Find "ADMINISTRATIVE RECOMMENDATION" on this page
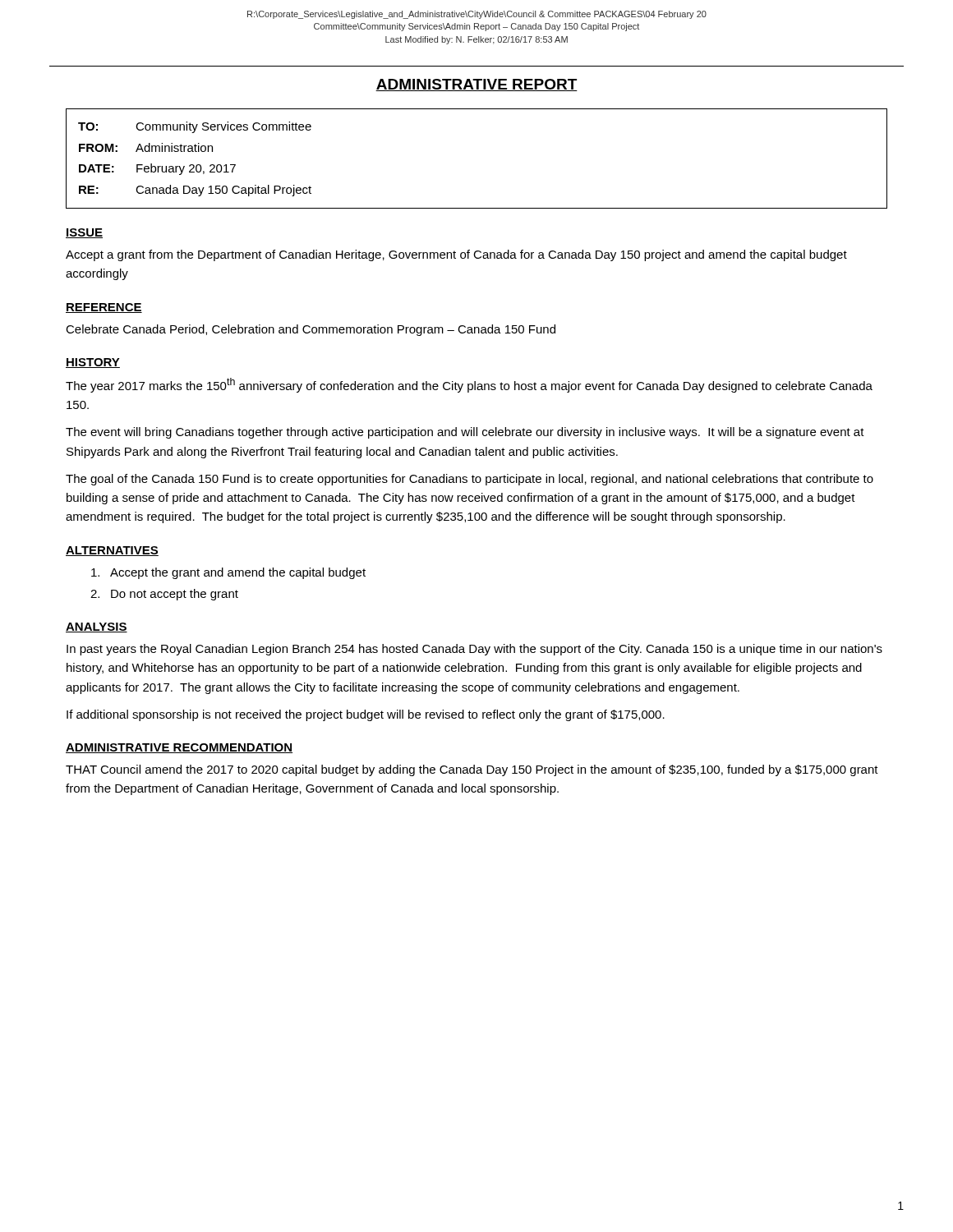The width and height of the screenshot is (953, 1232). point(179,747)
